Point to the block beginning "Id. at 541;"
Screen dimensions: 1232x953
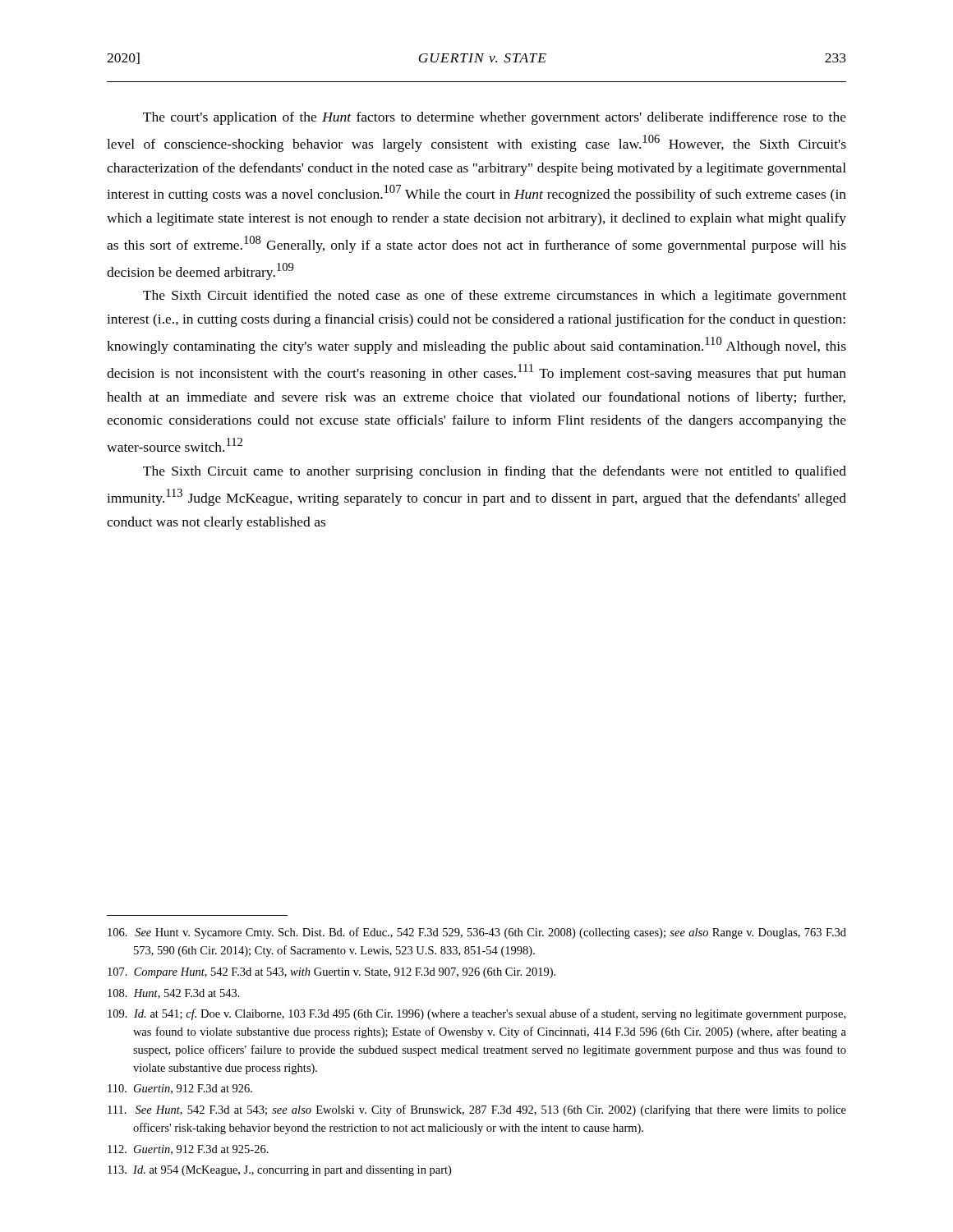[x=476, y=1041]
